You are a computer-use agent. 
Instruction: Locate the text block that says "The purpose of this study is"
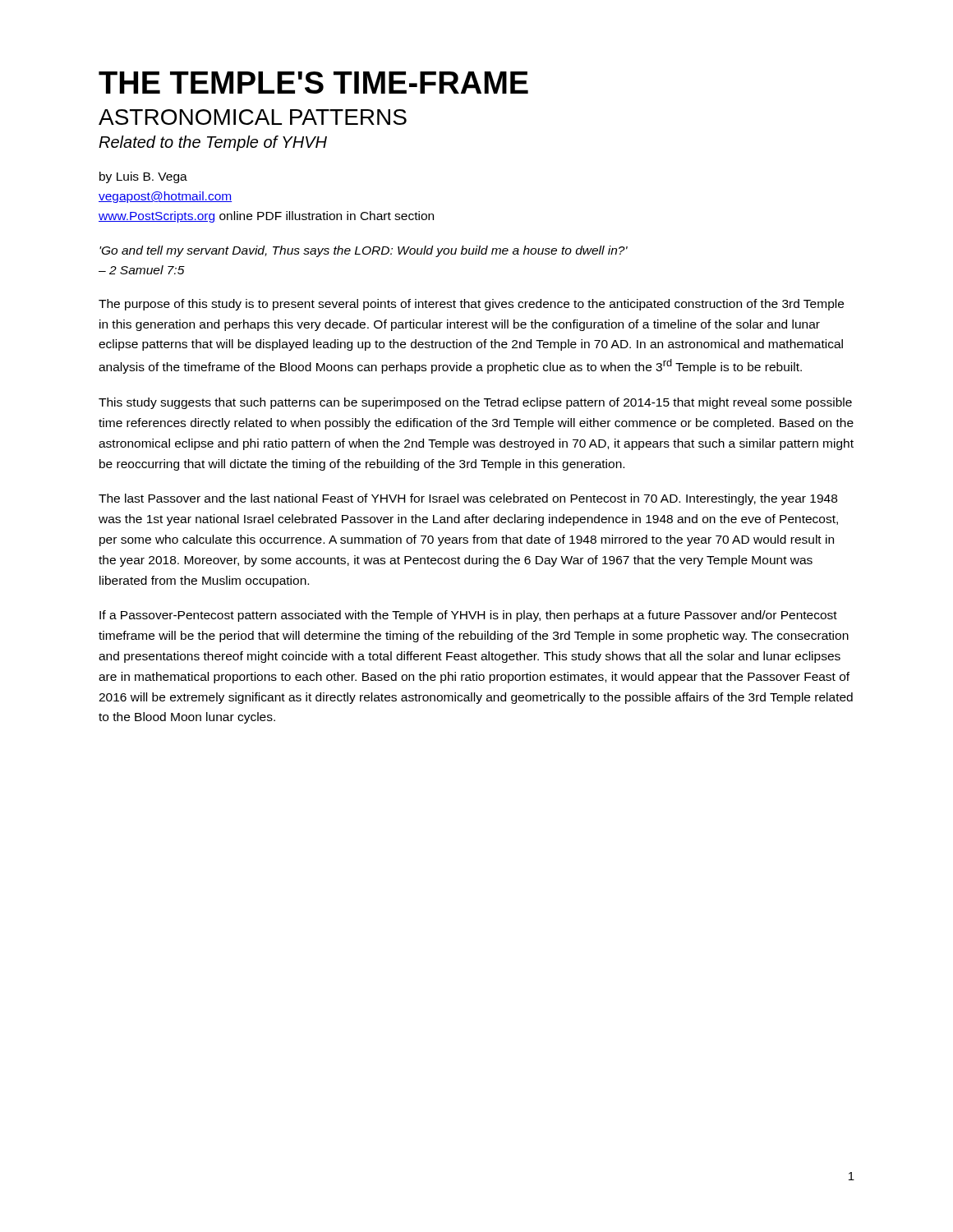471,335
